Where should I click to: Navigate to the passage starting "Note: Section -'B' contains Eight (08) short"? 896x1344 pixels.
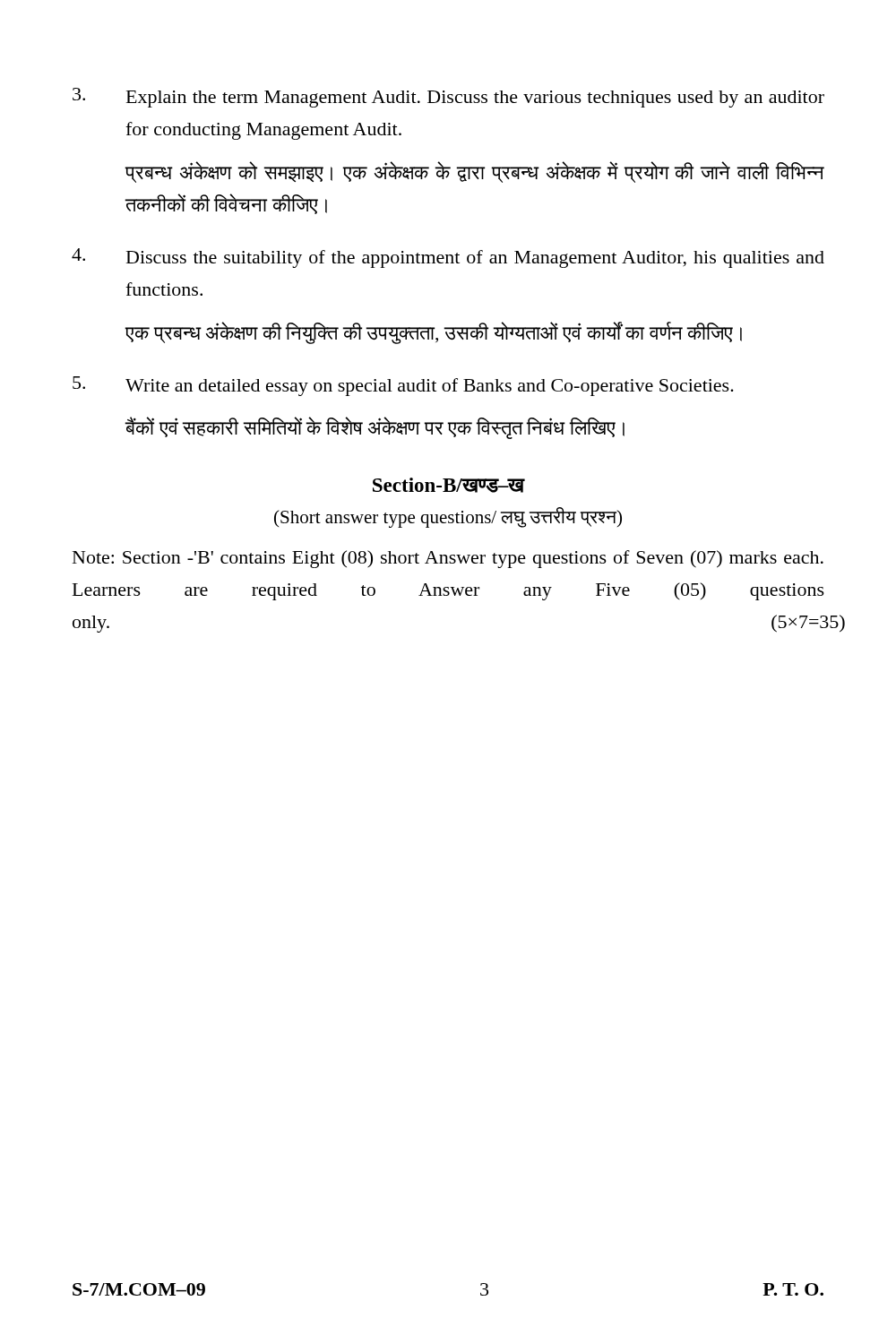pos(448,589)
